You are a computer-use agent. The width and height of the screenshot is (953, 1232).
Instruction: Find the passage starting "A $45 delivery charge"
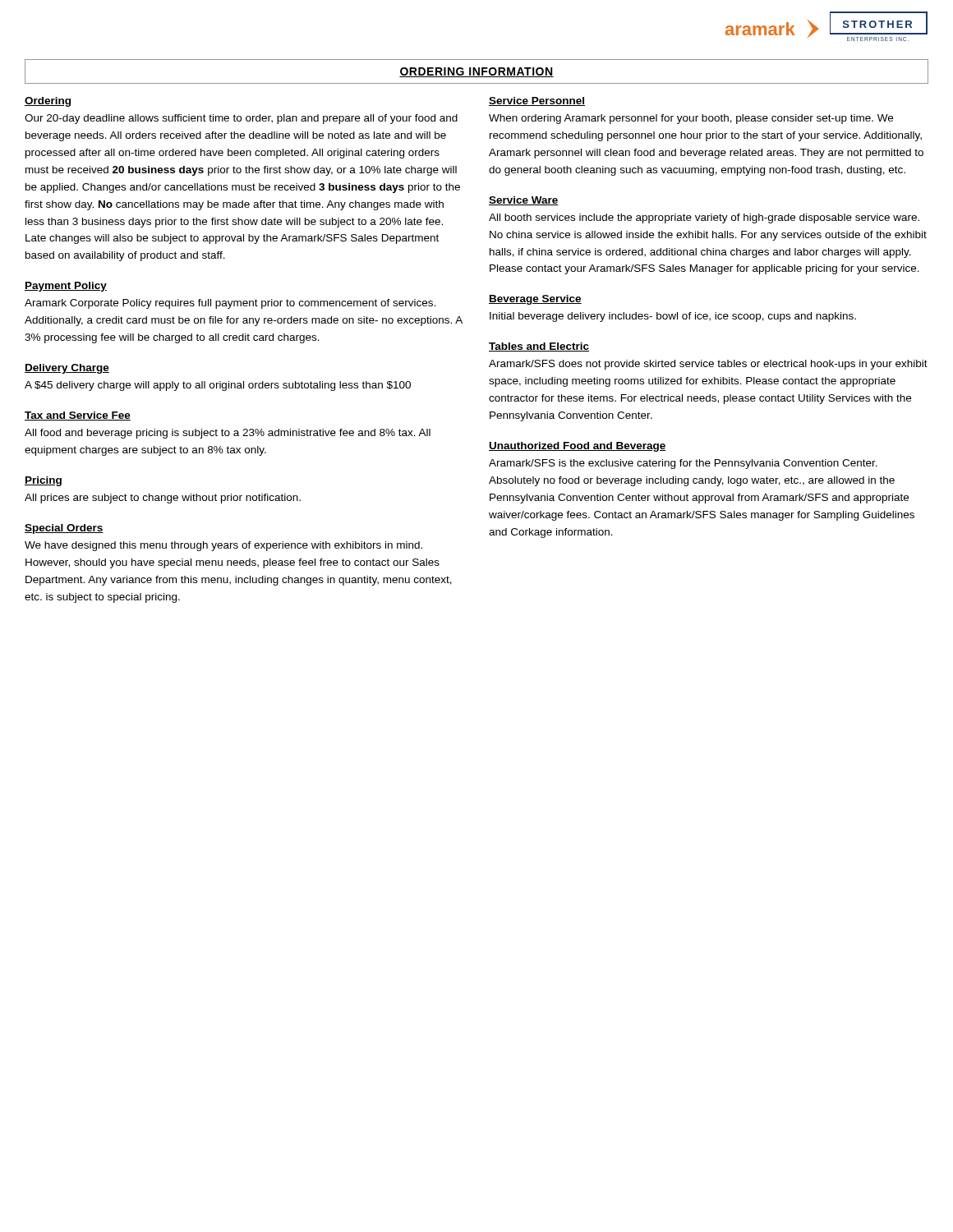pyautogui.click(x=218, y=385)
